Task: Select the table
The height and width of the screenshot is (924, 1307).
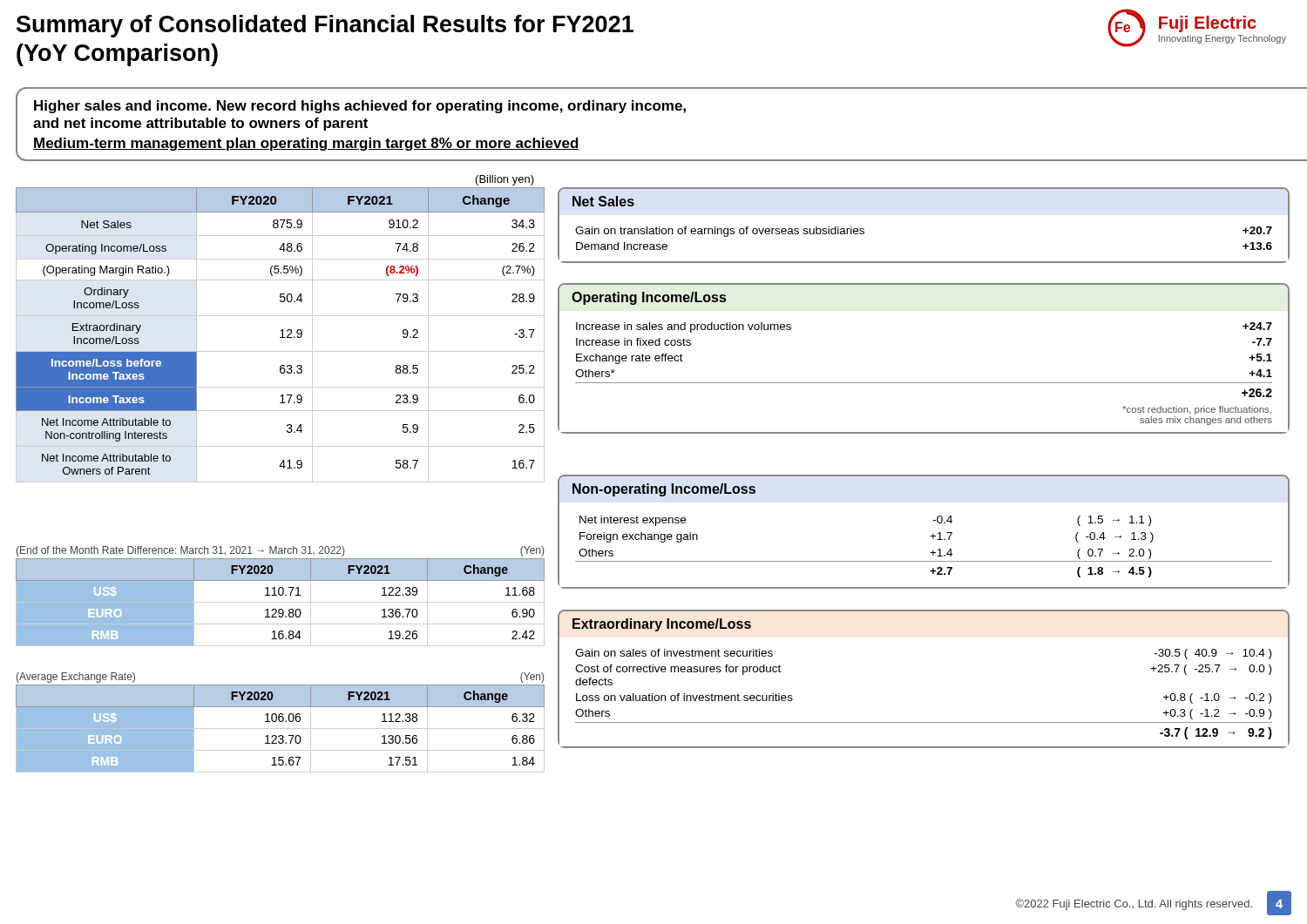Action: [280, 335]
